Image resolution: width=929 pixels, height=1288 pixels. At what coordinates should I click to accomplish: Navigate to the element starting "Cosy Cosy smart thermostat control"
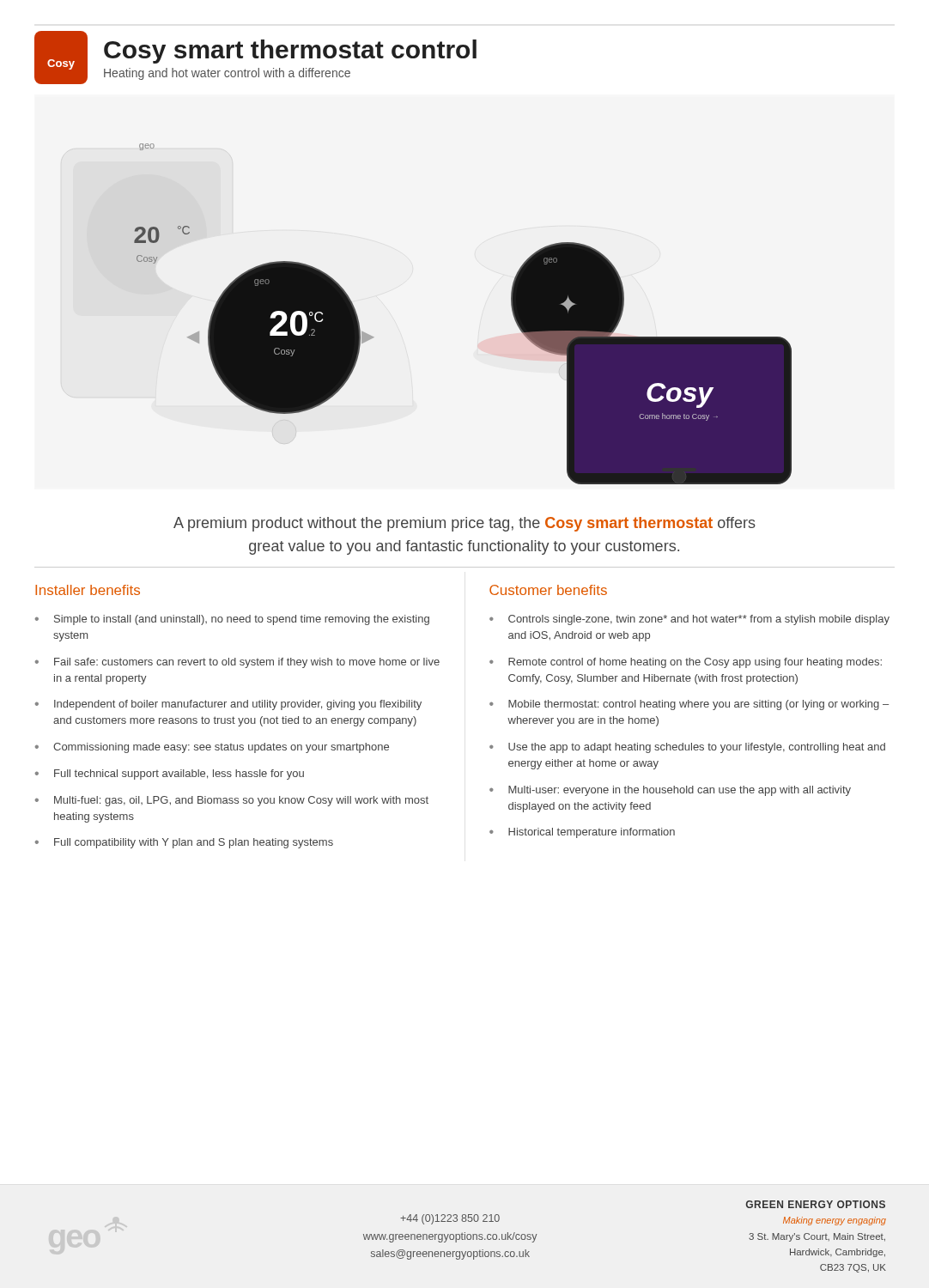(256, 58)
